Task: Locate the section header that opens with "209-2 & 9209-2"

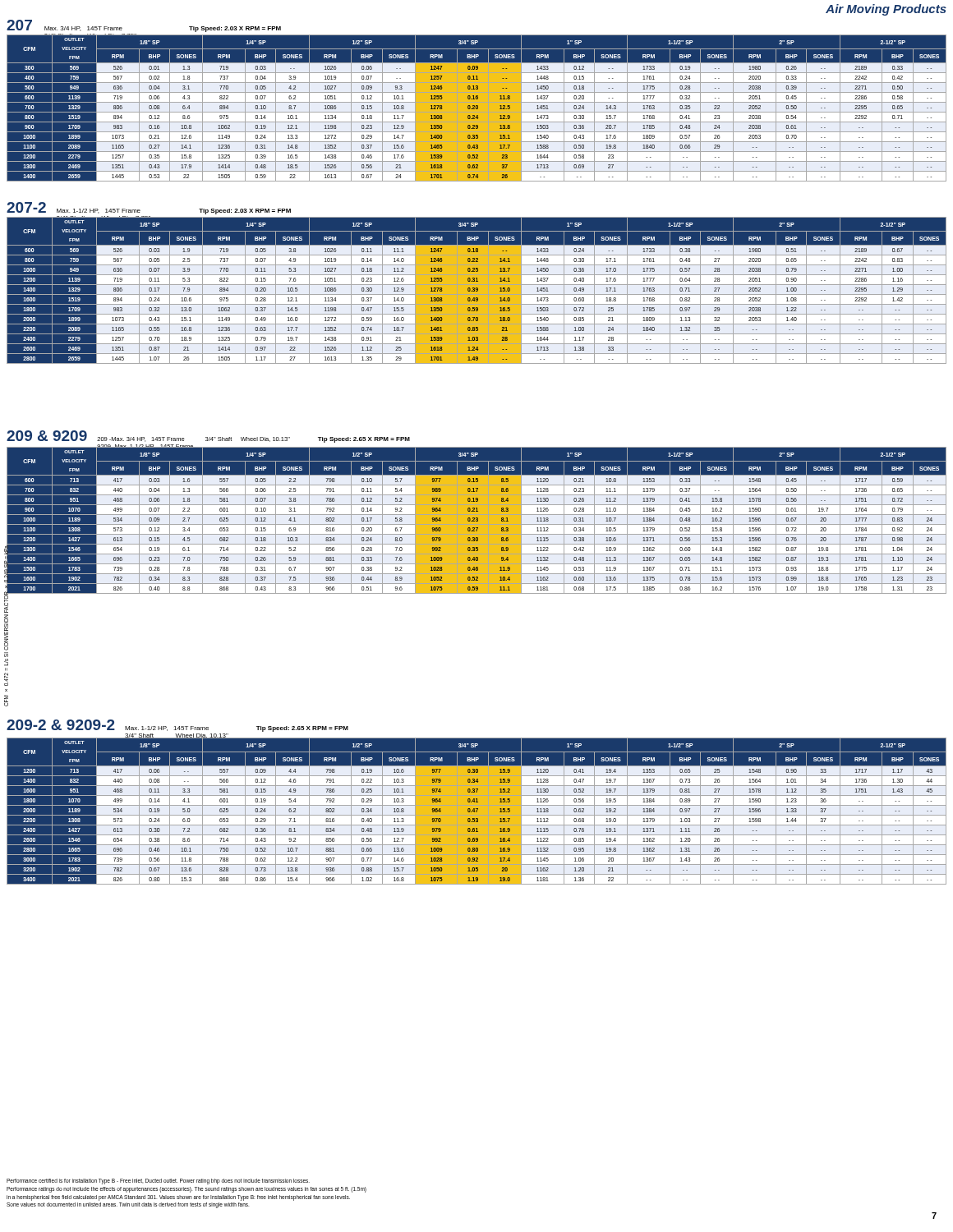Action: (x=177, y=728)
